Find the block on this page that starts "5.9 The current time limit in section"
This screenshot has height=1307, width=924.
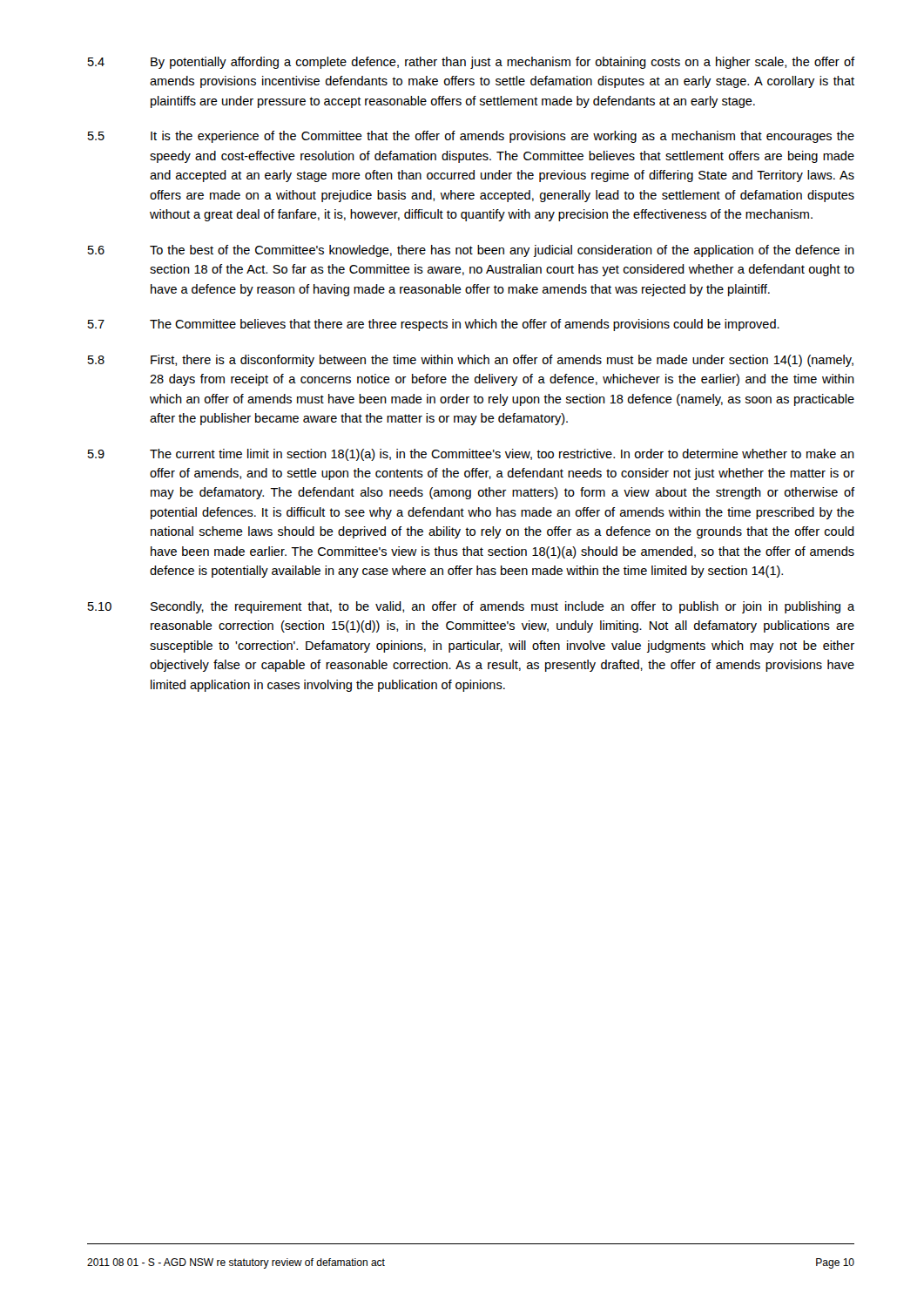coord(471,512)
